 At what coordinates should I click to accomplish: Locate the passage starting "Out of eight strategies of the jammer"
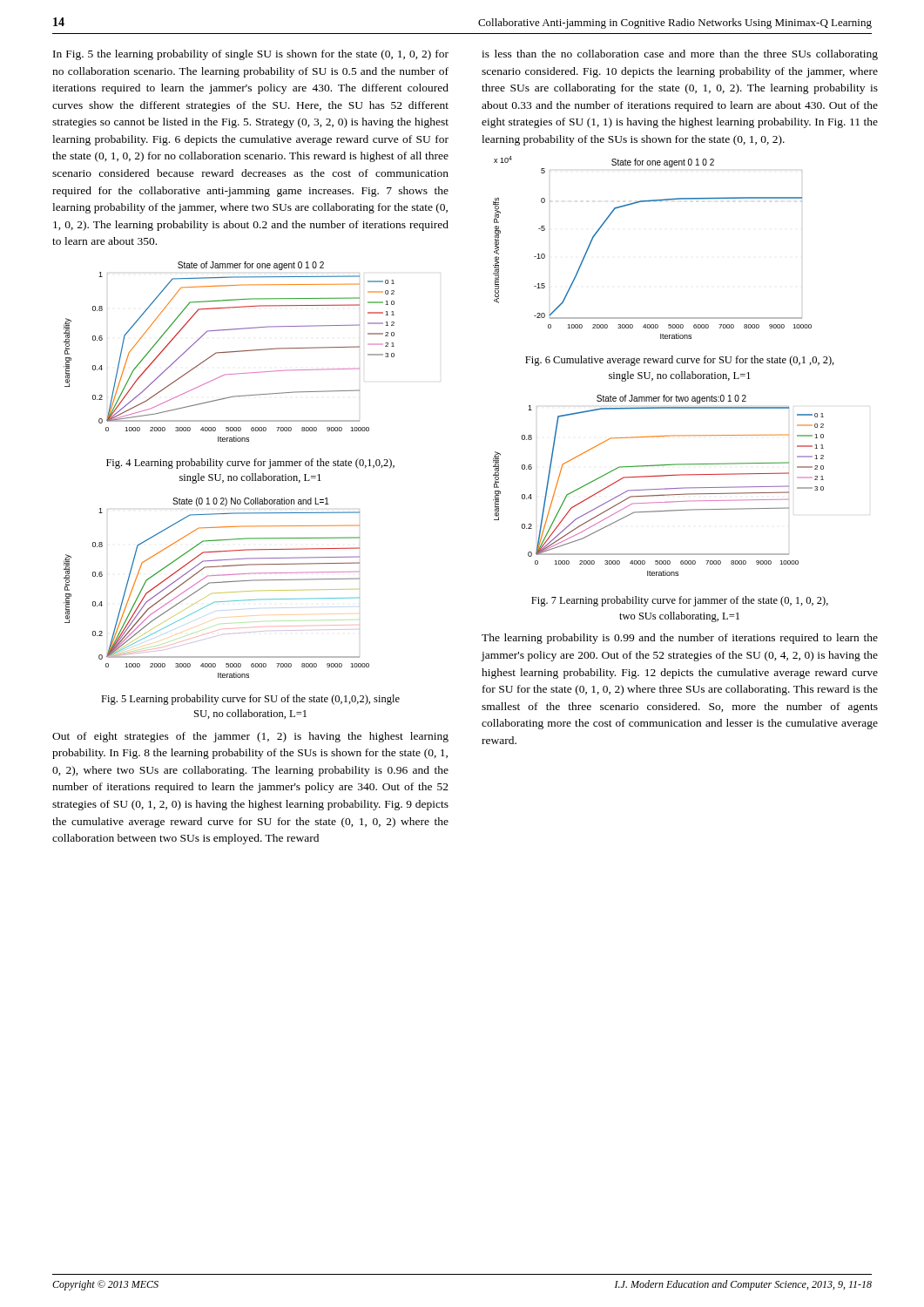pyautogui.click(x=250, y=787)
